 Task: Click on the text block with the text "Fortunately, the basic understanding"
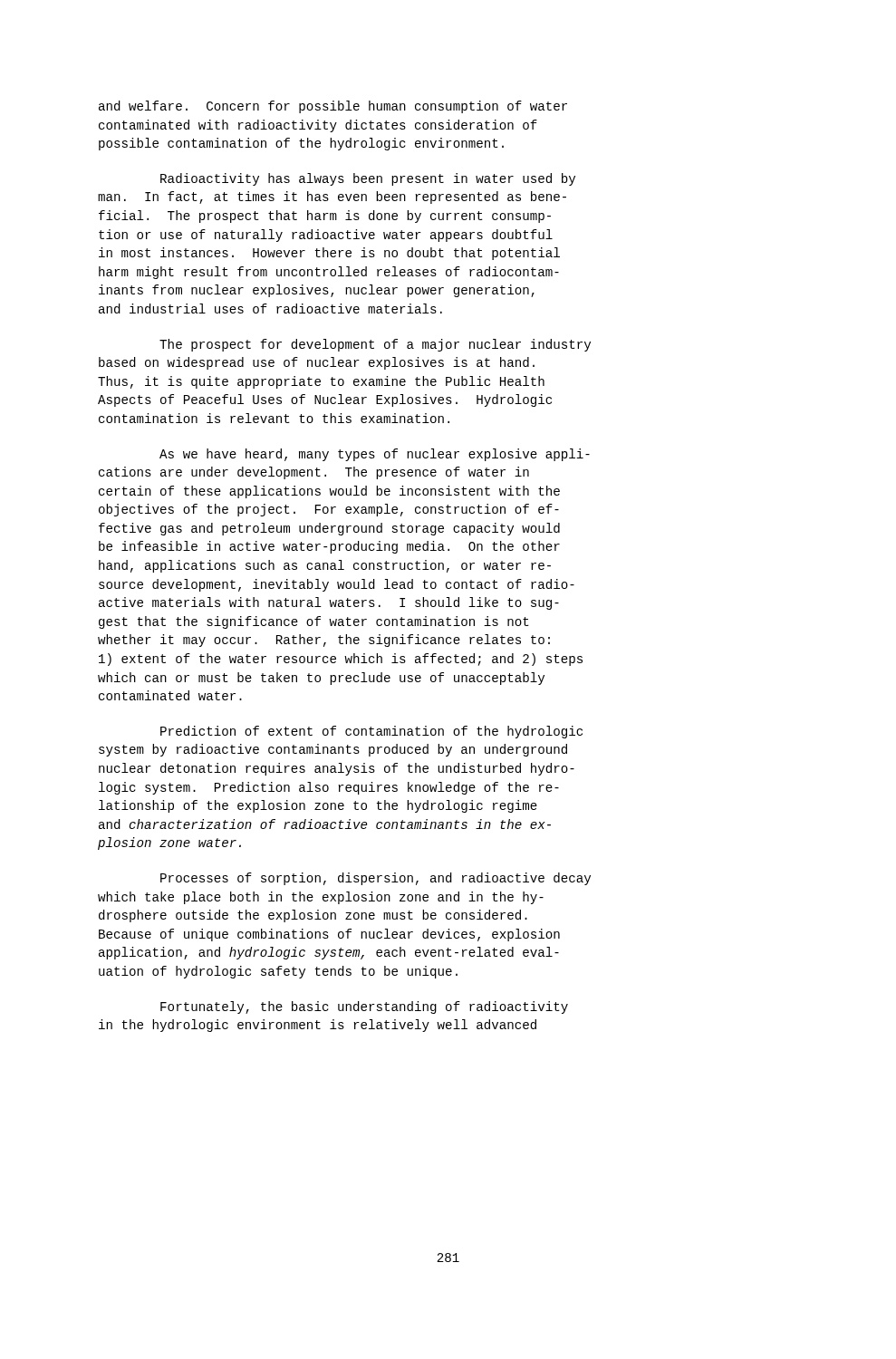pyautogui.click(x=333, y=1016)
